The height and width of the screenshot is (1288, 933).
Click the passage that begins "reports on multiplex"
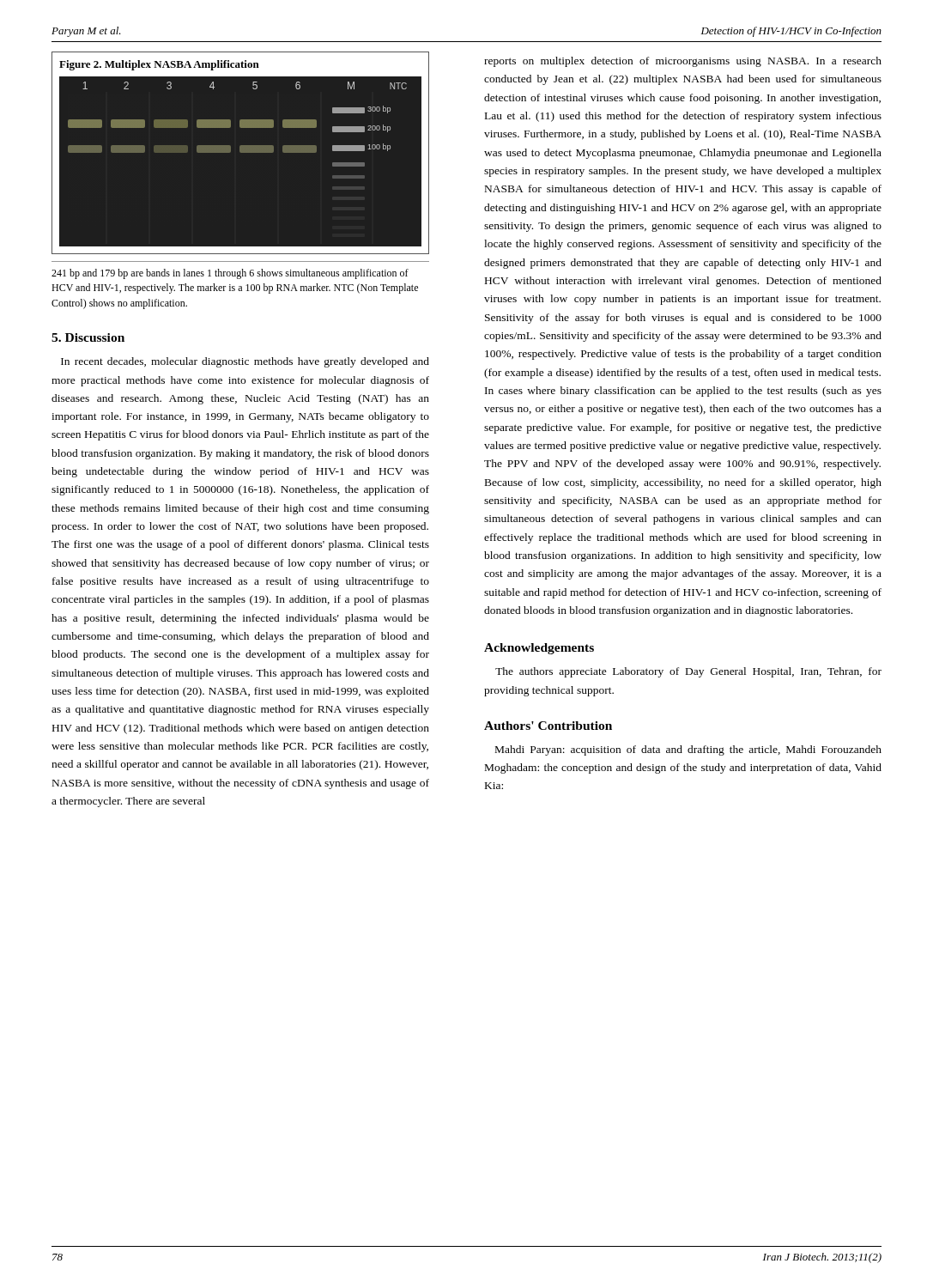(683, 335)
